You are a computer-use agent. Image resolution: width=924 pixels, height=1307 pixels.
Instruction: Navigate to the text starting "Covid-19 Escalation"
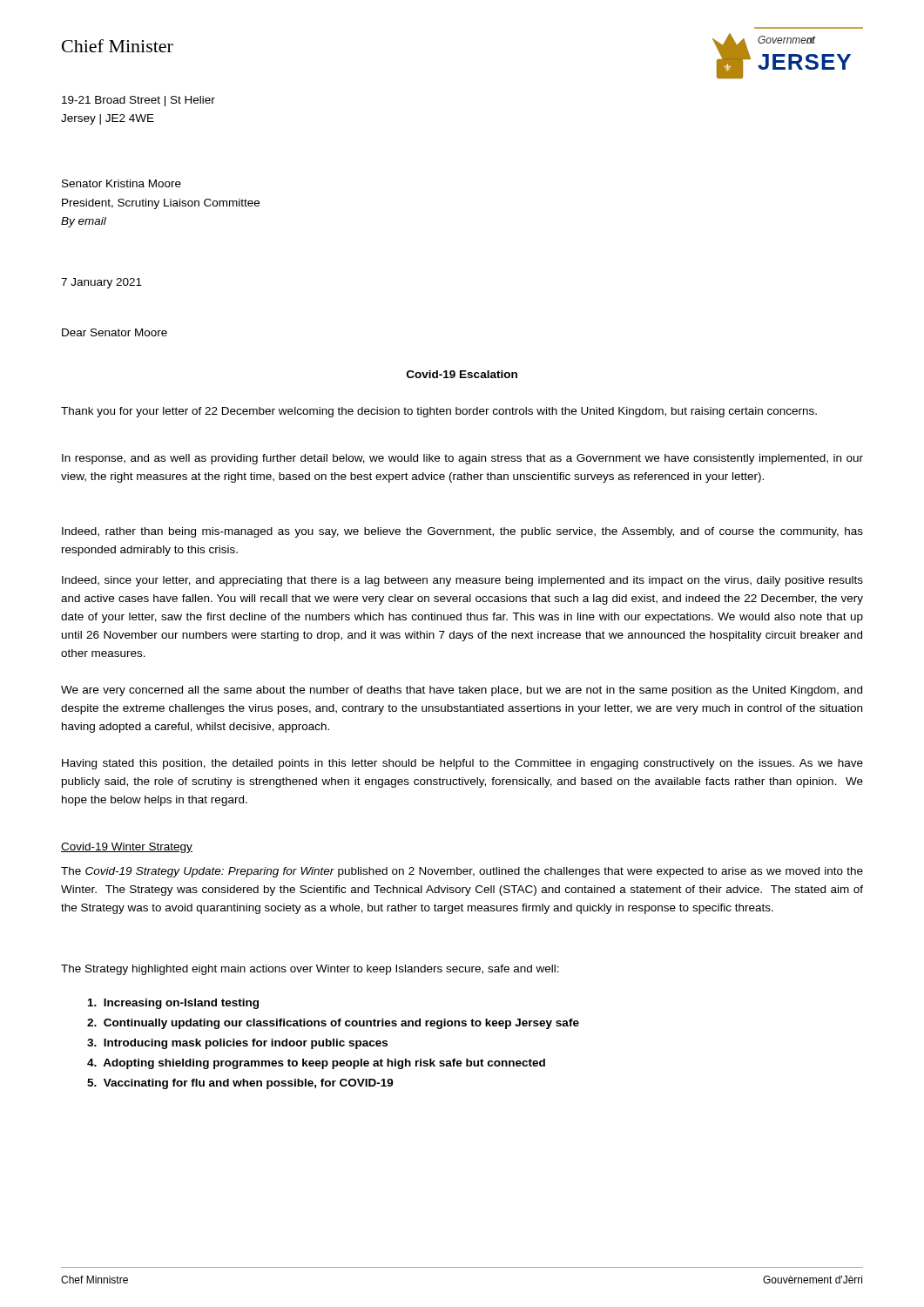(x=462, y=374)
